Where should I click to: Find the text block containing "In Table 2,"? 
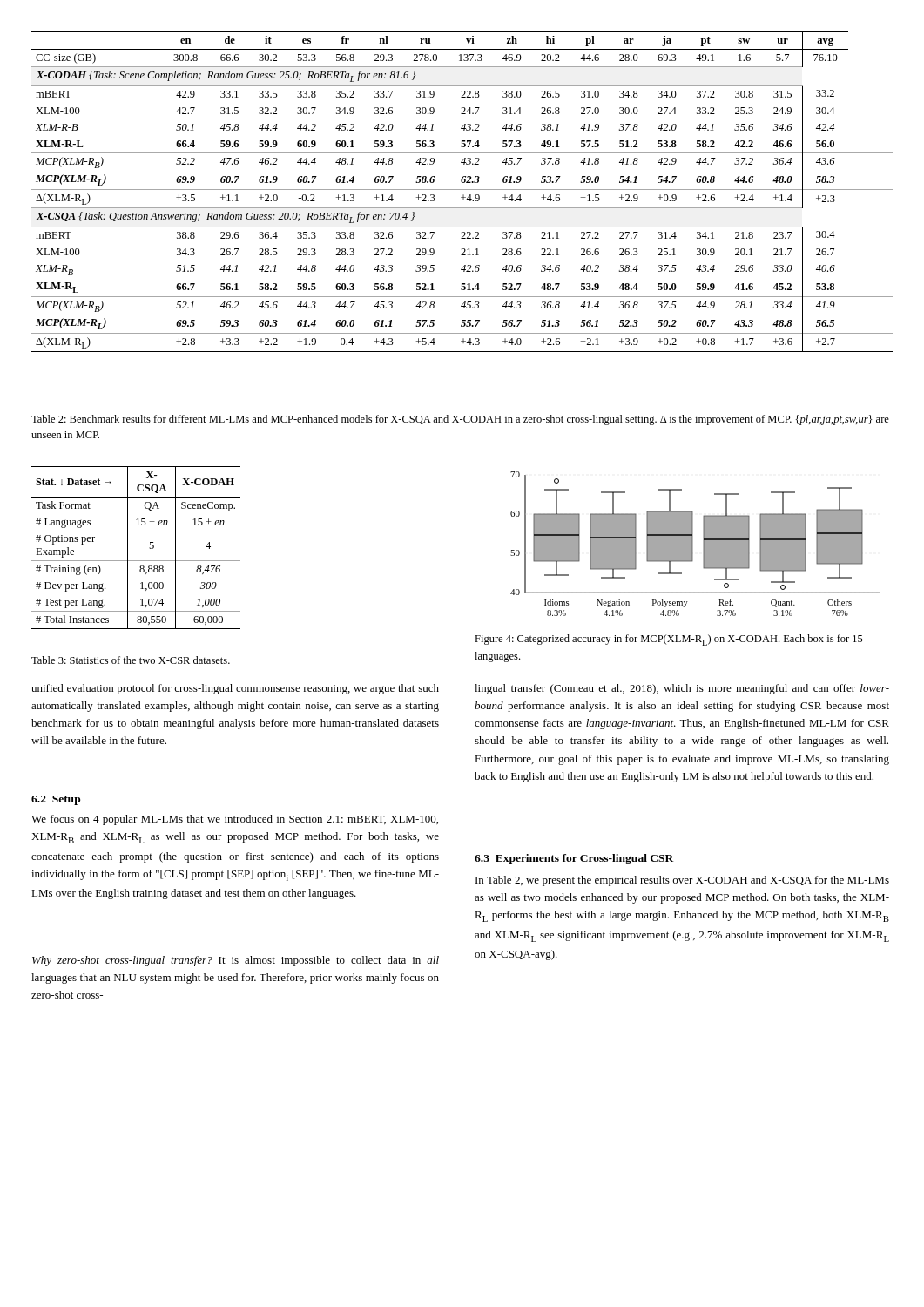click(x=682, y=917)
